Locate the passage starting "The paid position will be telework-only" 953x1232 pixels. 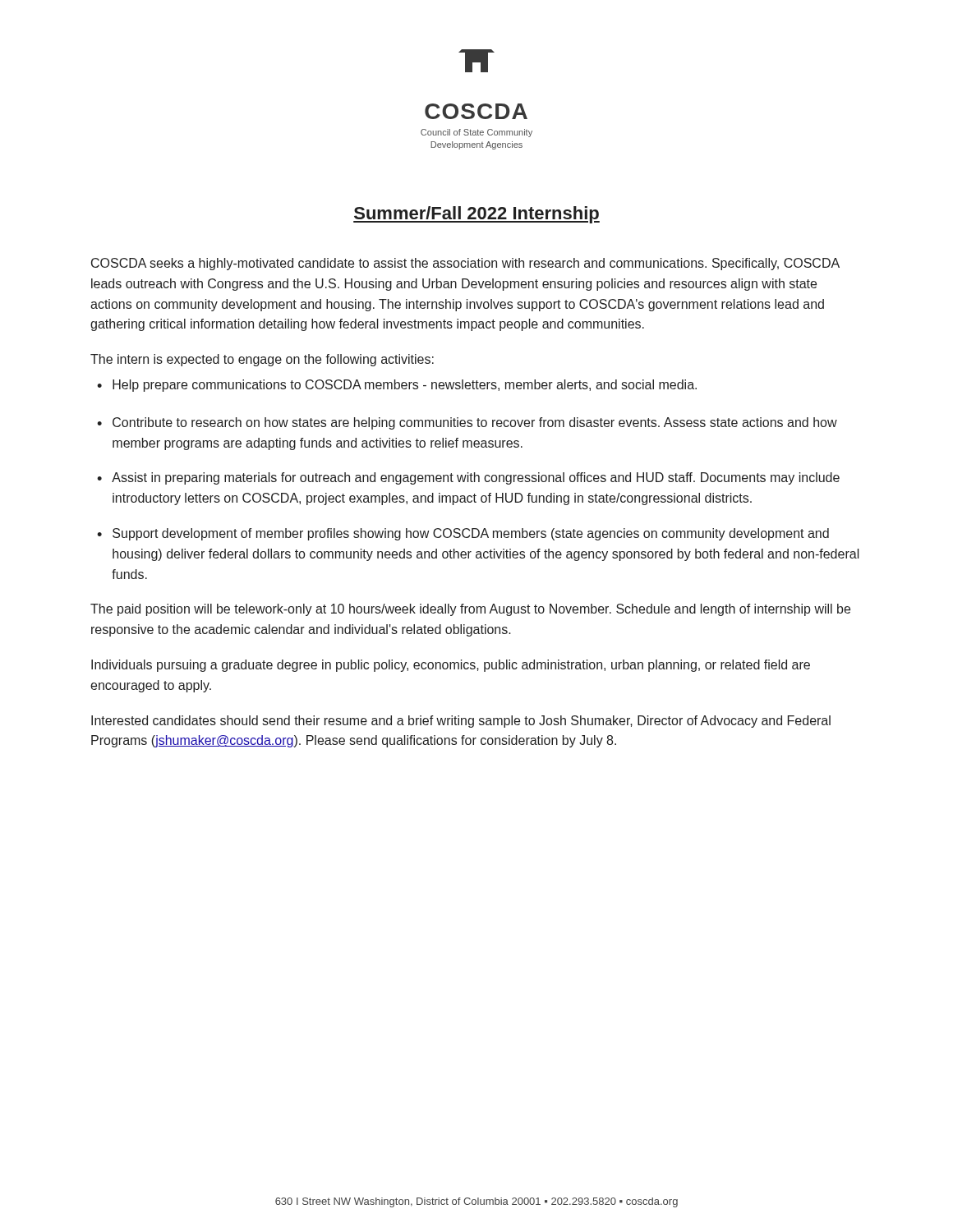point(471,620)
